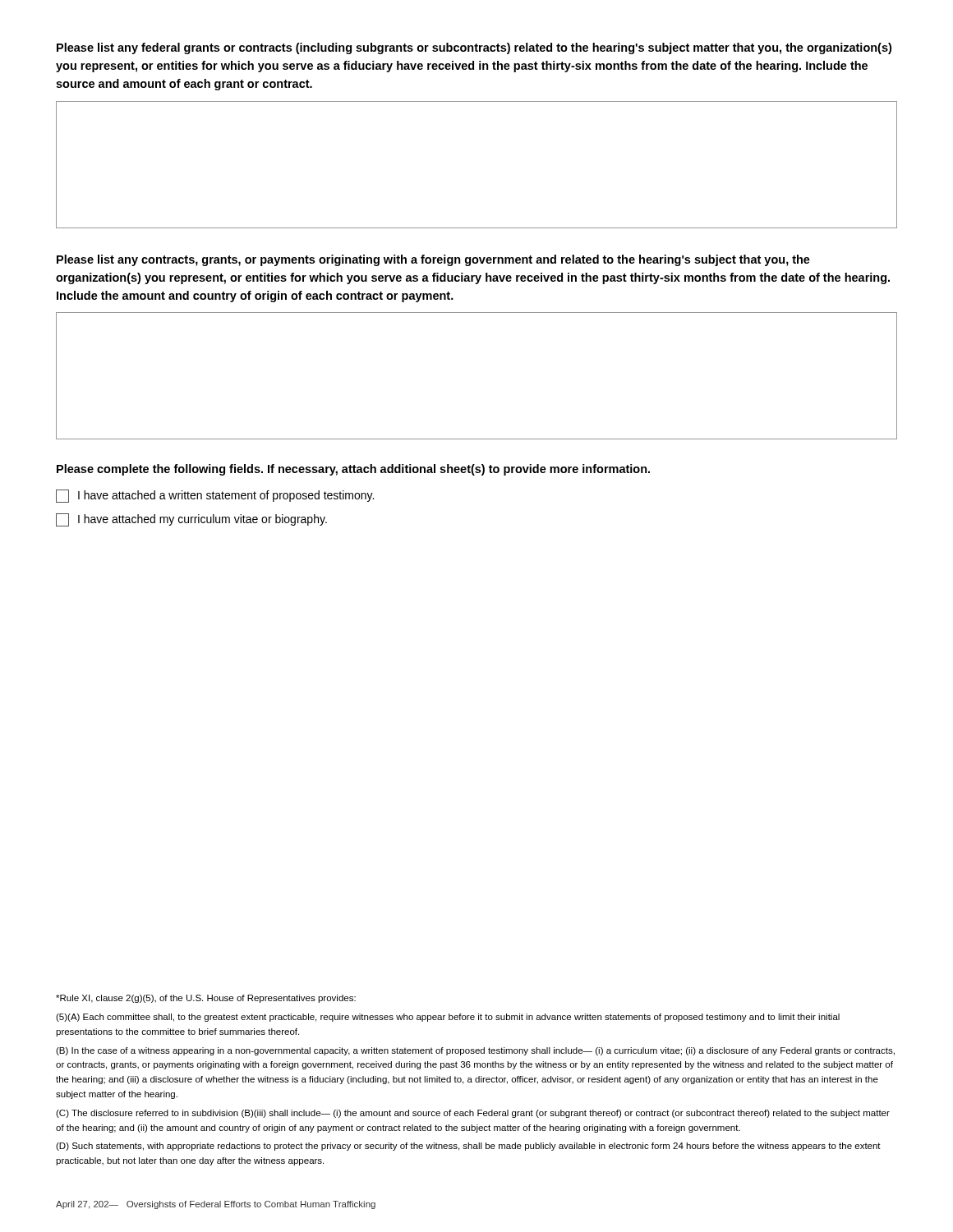Find the text block with the text "Please list any federal grants"
953x1232 pixels.
474,65
